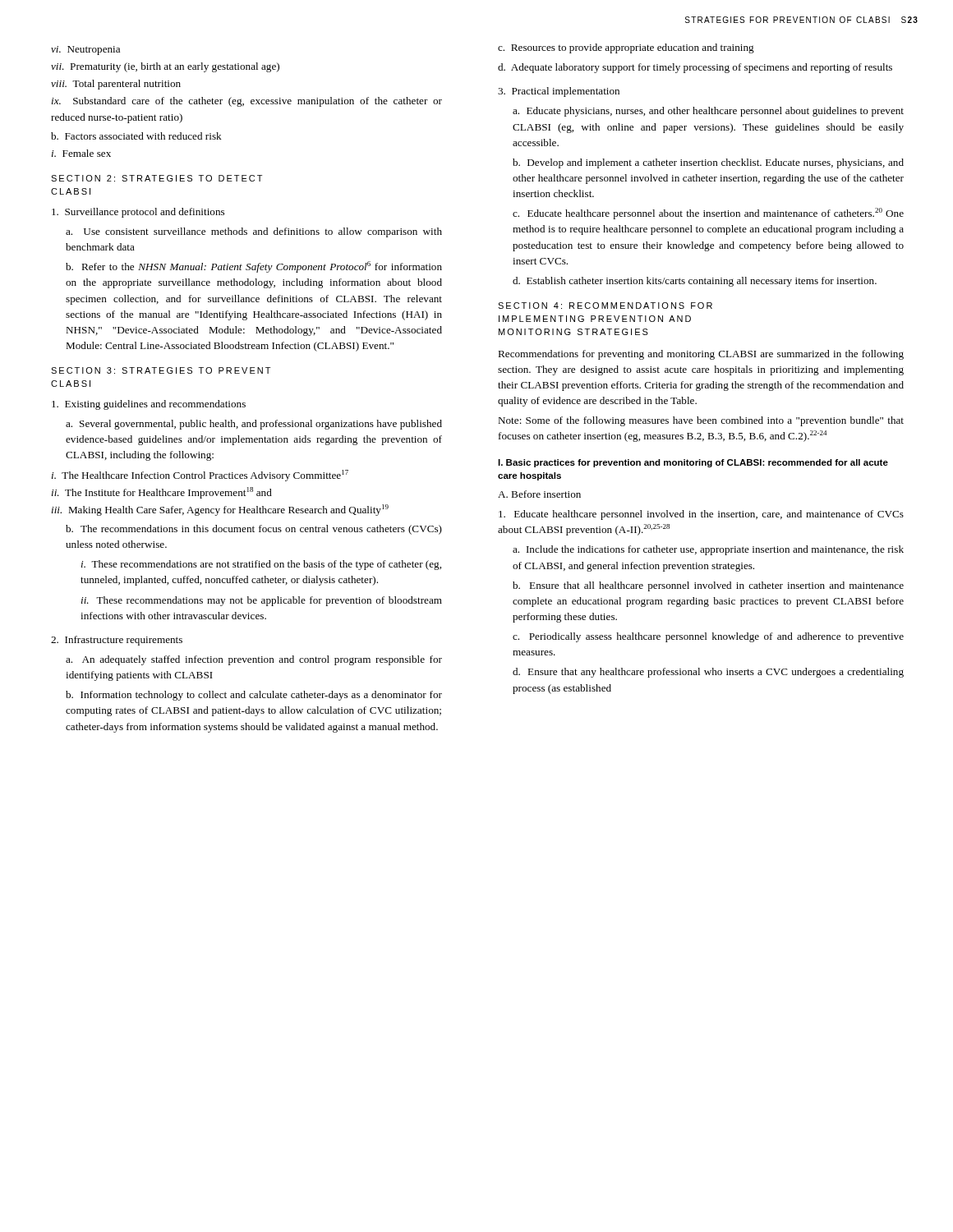Image resolution: width=953 pixels, height=1232 pixels.
Task: Click on the text block with the text "Note: Some of"
Action: [x=701, y=428]
